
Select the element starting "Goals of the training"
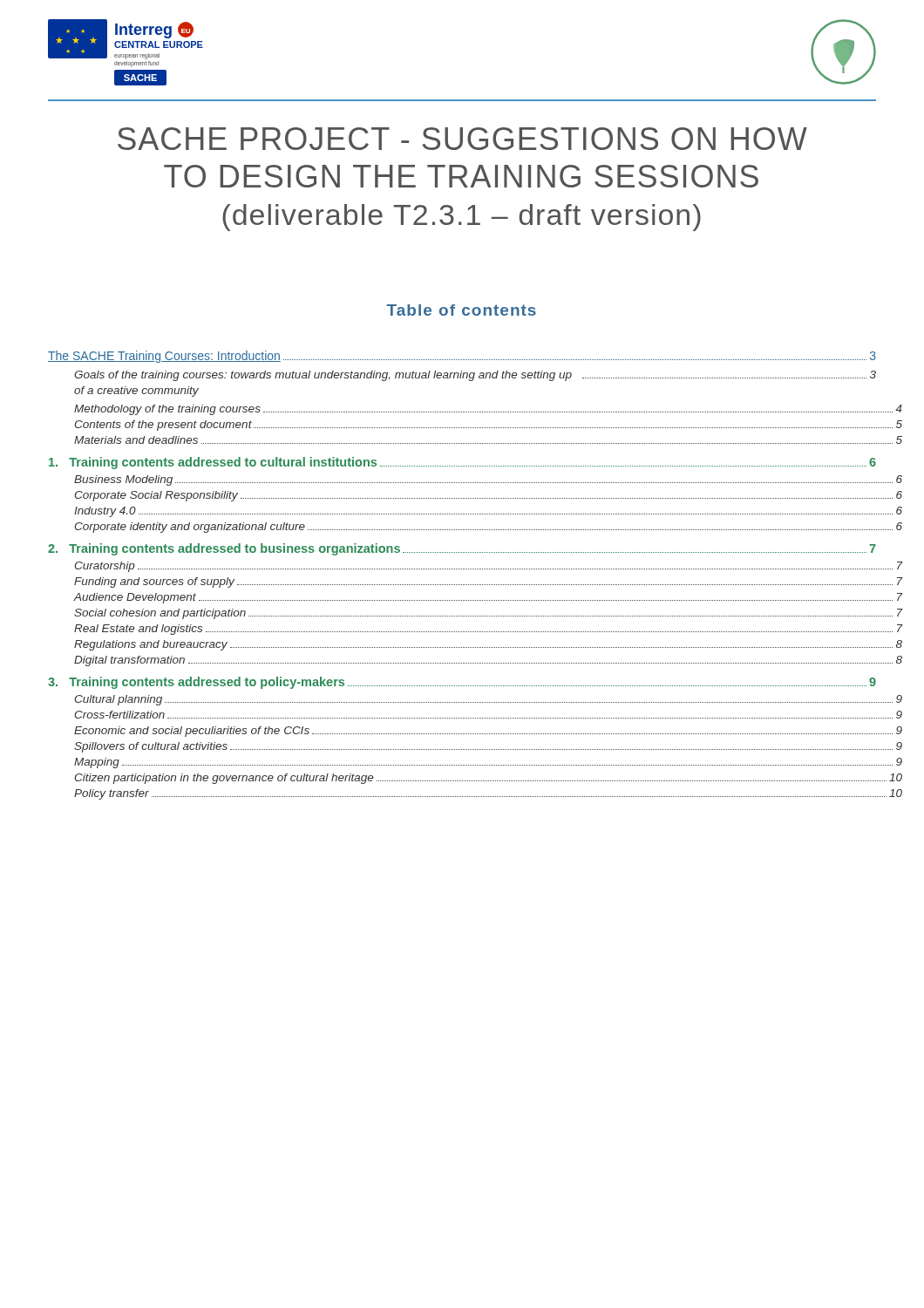[475, 383]
